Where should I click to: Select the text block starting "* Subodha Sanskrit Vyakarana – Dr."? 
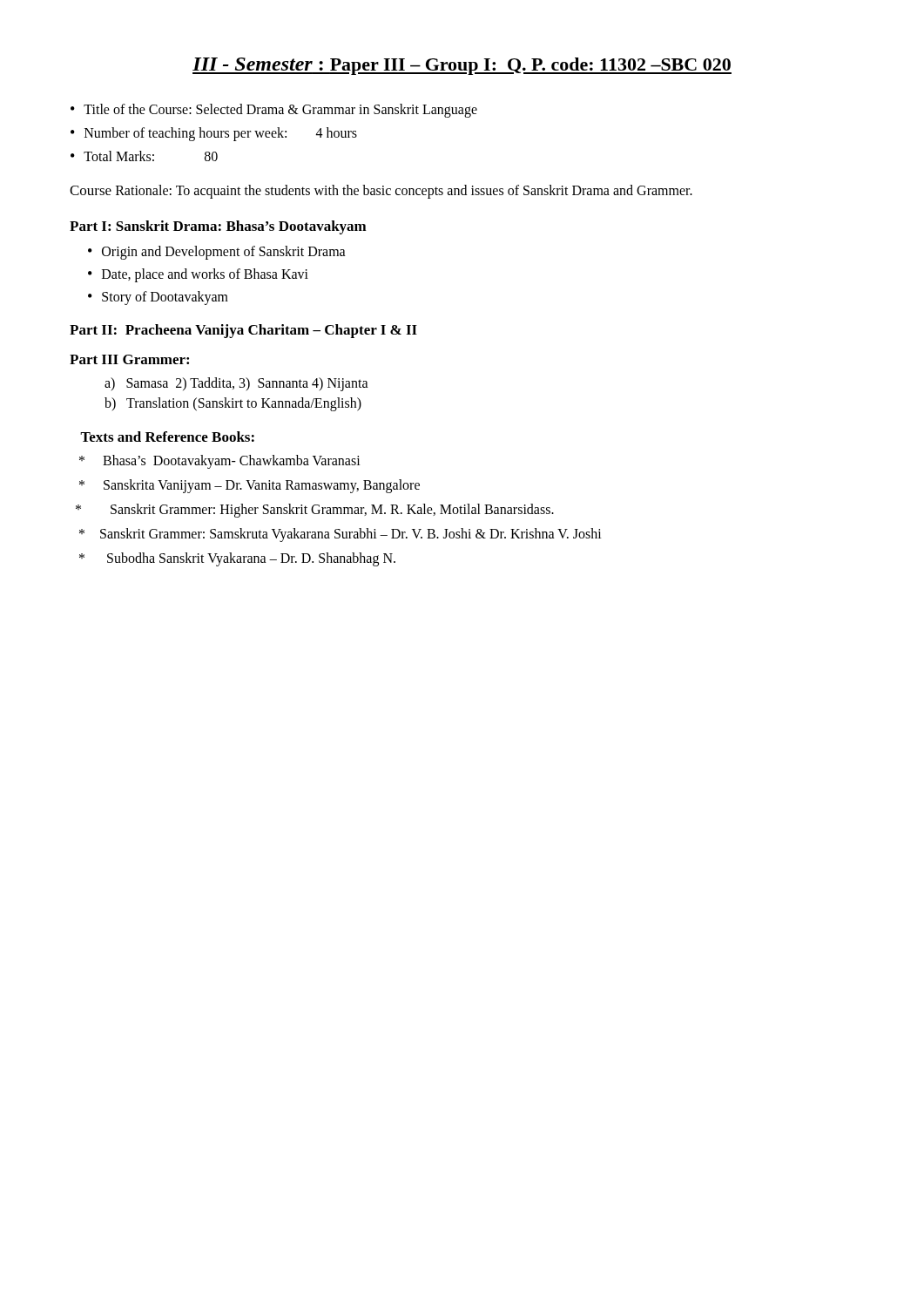click(x=236, y=558)
